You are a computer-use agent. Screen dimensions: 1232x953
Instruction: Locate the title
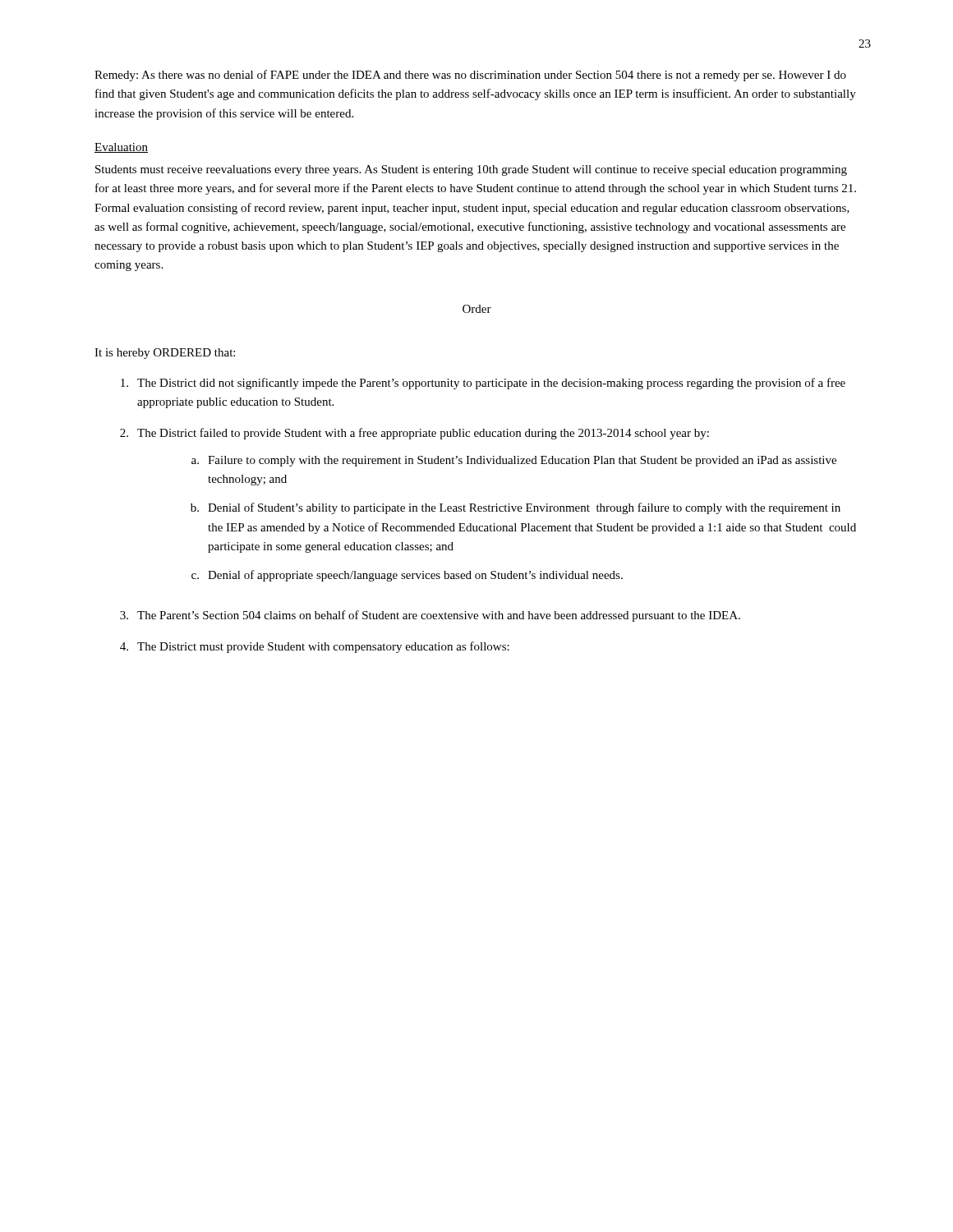coord(476,308)
